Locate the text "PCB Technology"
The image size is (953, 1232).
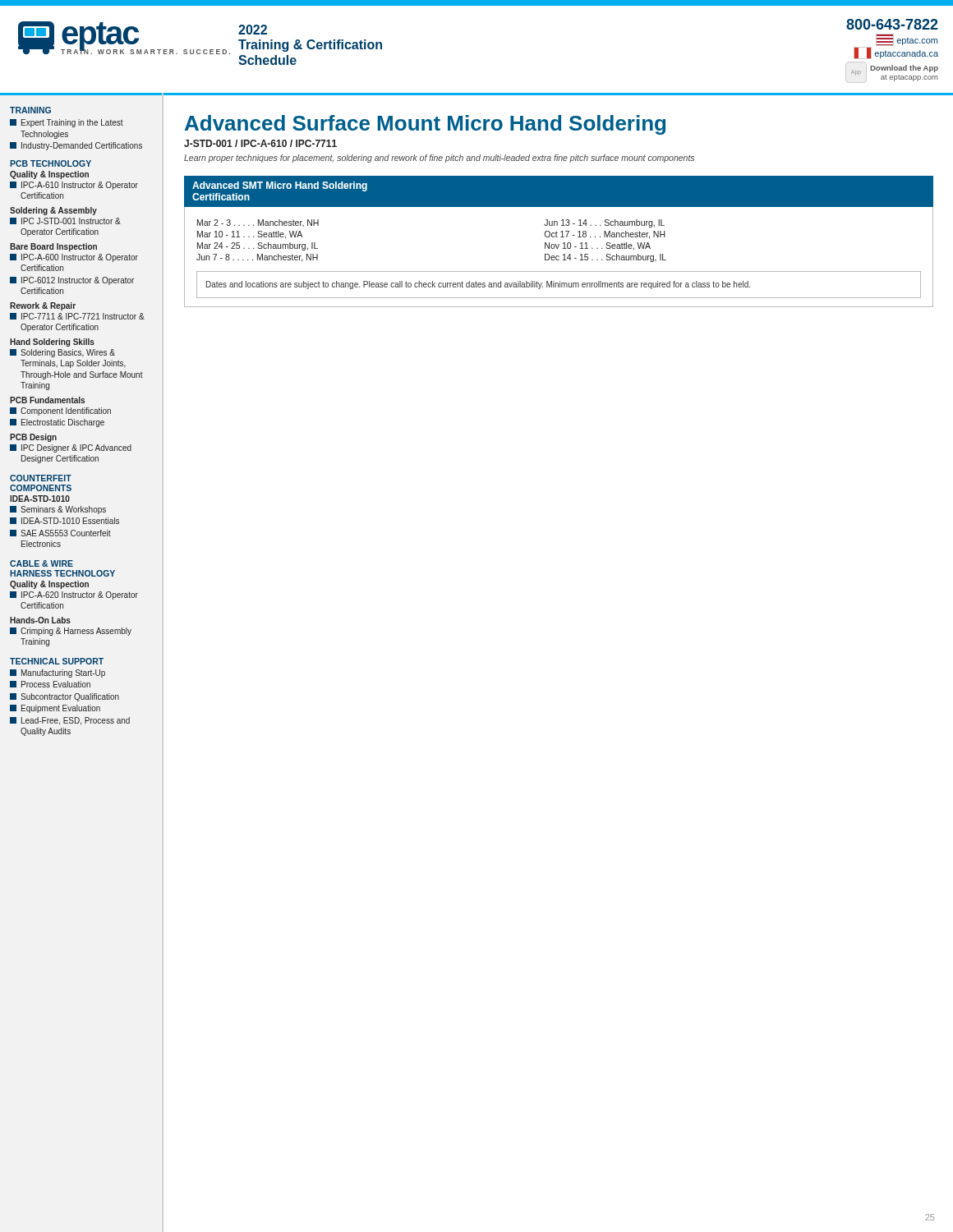51,163
